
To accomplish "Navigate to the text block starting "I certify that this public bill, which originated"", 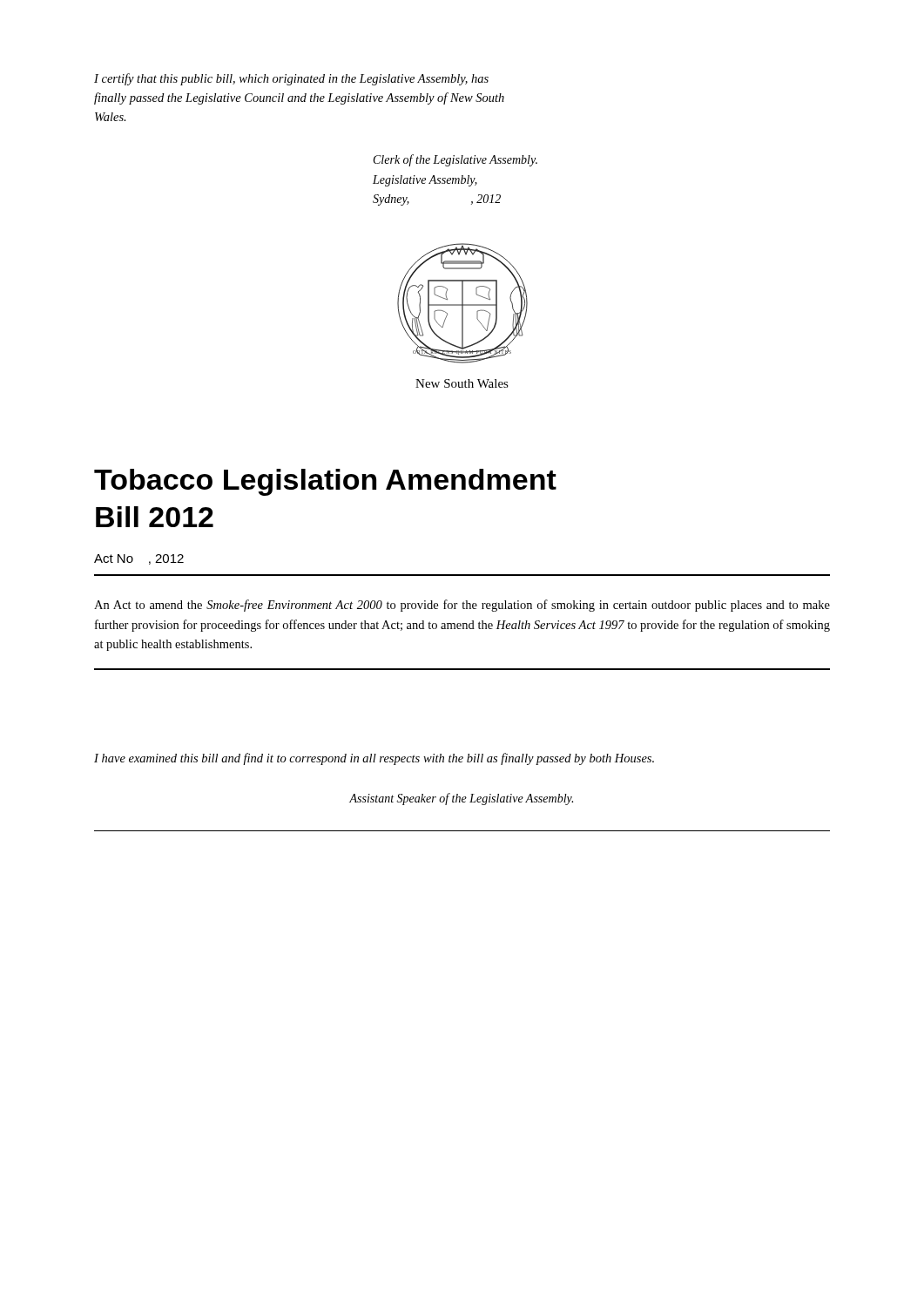I will (x=307, y=98).
